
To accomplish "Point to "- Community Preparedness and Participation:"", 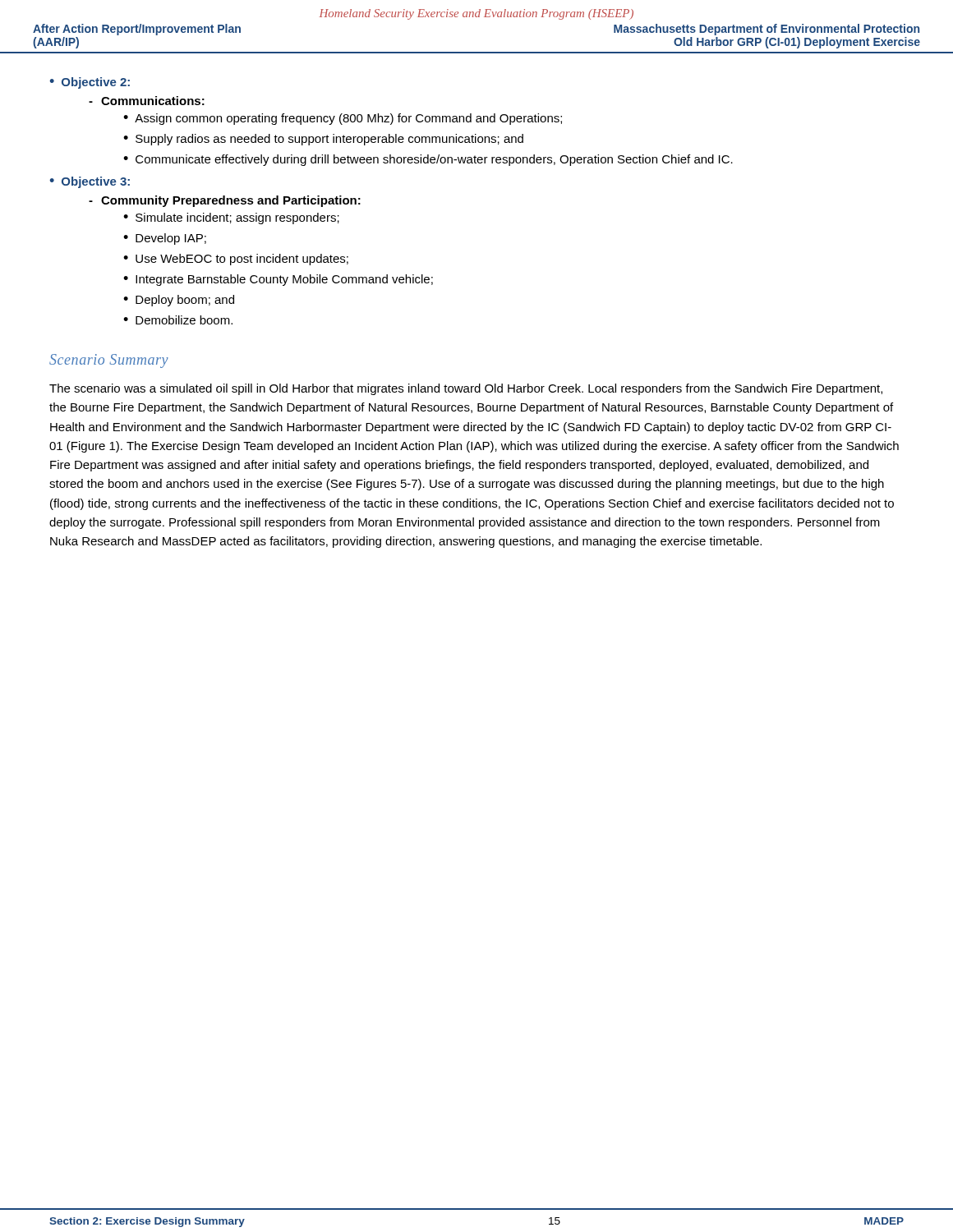I will point(225,201).
